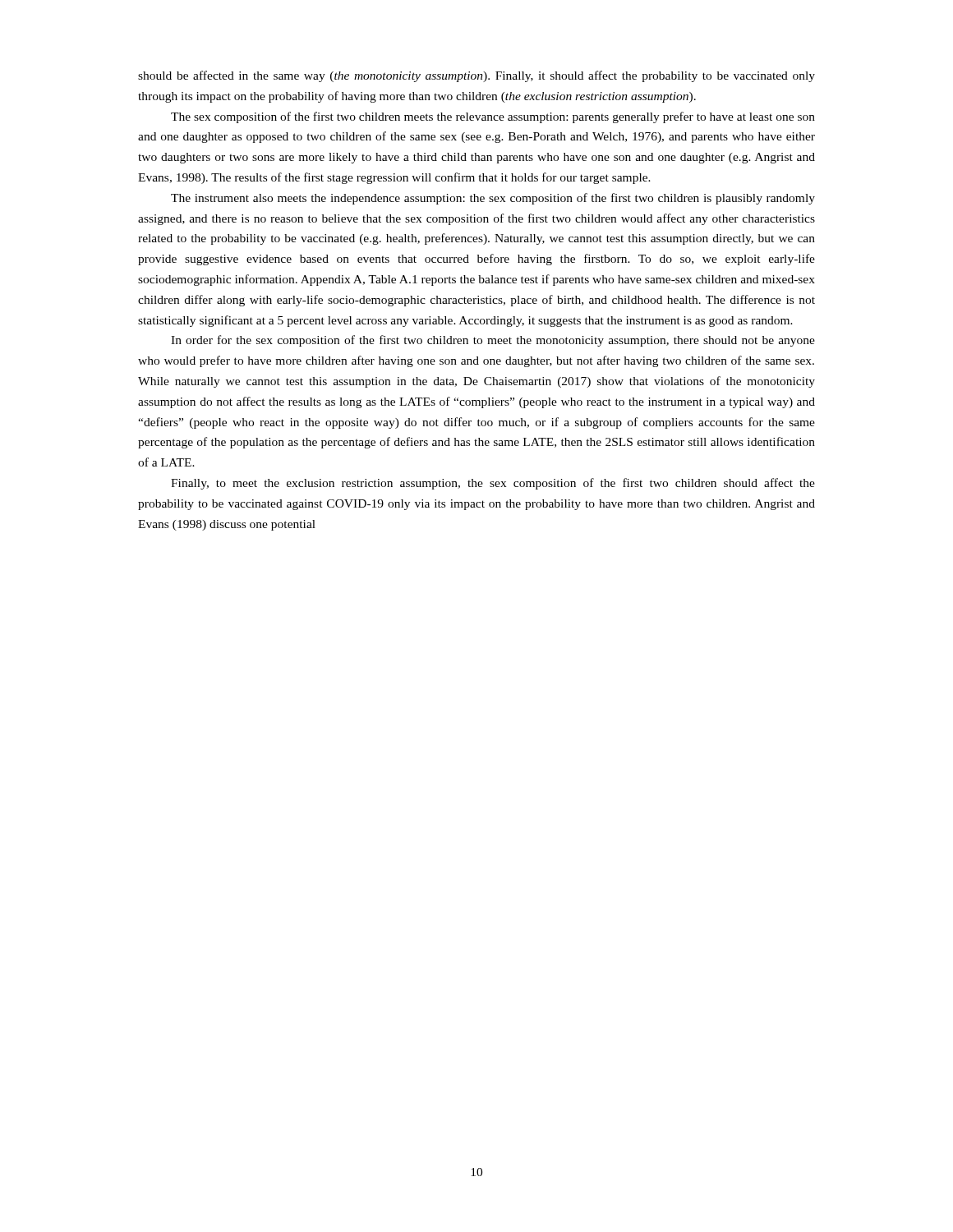The height and width of the screenshot is (1232, 953).
Task: Select the text starting "The sex composition of the"
Action: [x=476, y=147]
